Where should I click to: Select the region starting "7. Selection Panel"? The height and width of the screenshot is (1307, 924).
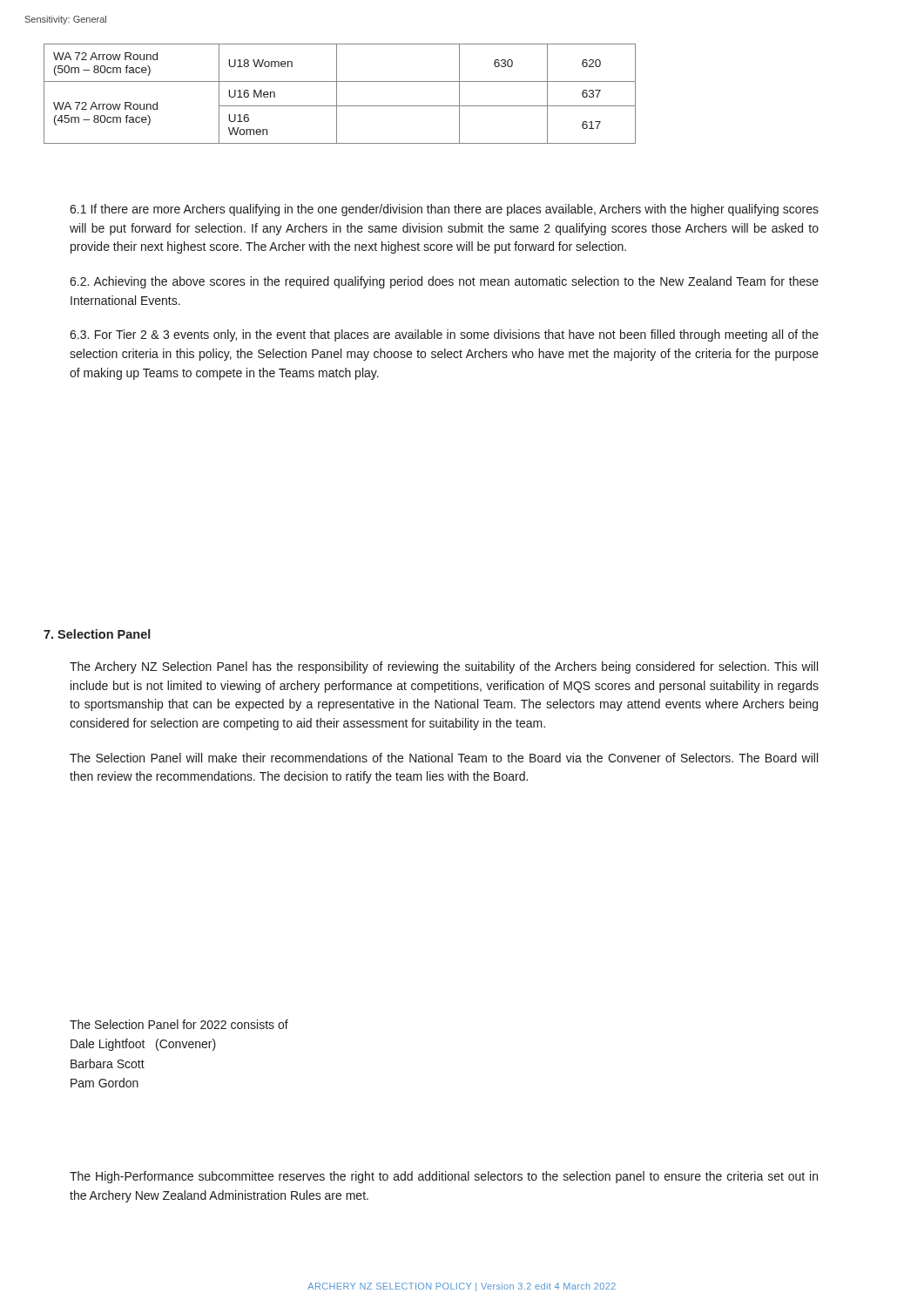coord(97,634)
